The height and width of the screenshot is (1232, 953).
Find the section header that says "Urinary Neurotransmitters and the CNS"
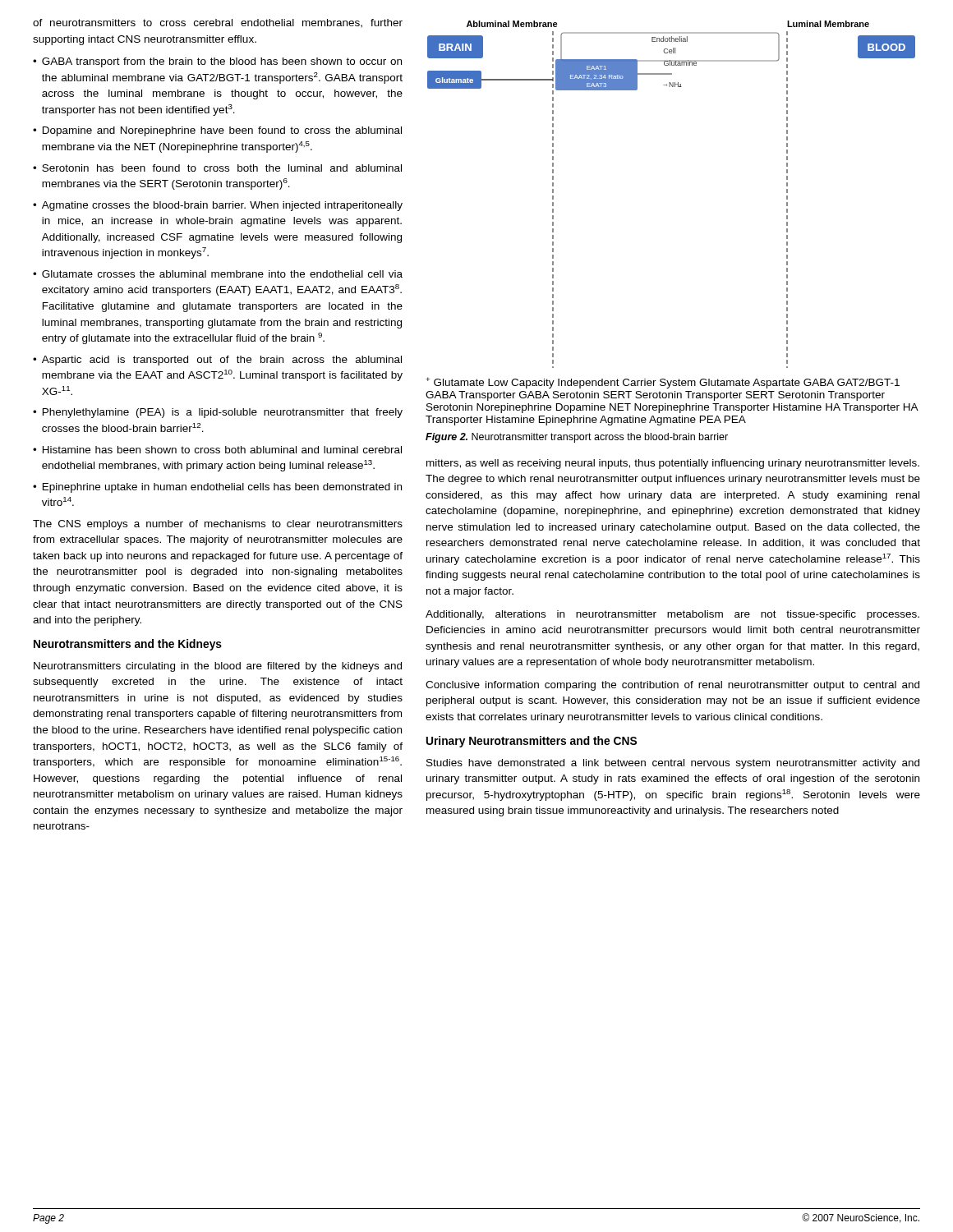point(532,742)
